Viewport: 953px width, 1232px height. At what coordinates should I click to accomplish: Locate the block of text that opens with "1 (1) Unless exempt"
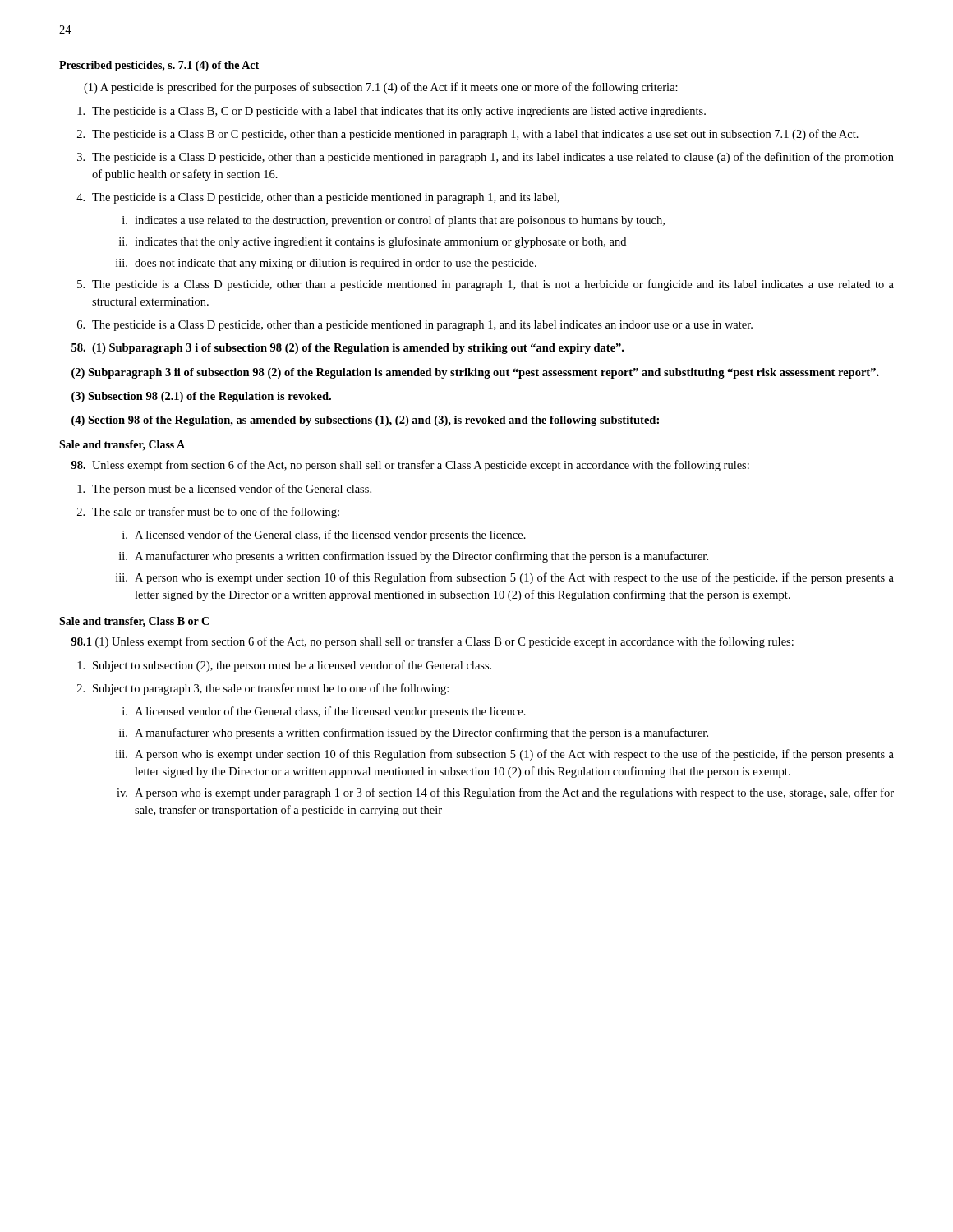pos(427,642)
